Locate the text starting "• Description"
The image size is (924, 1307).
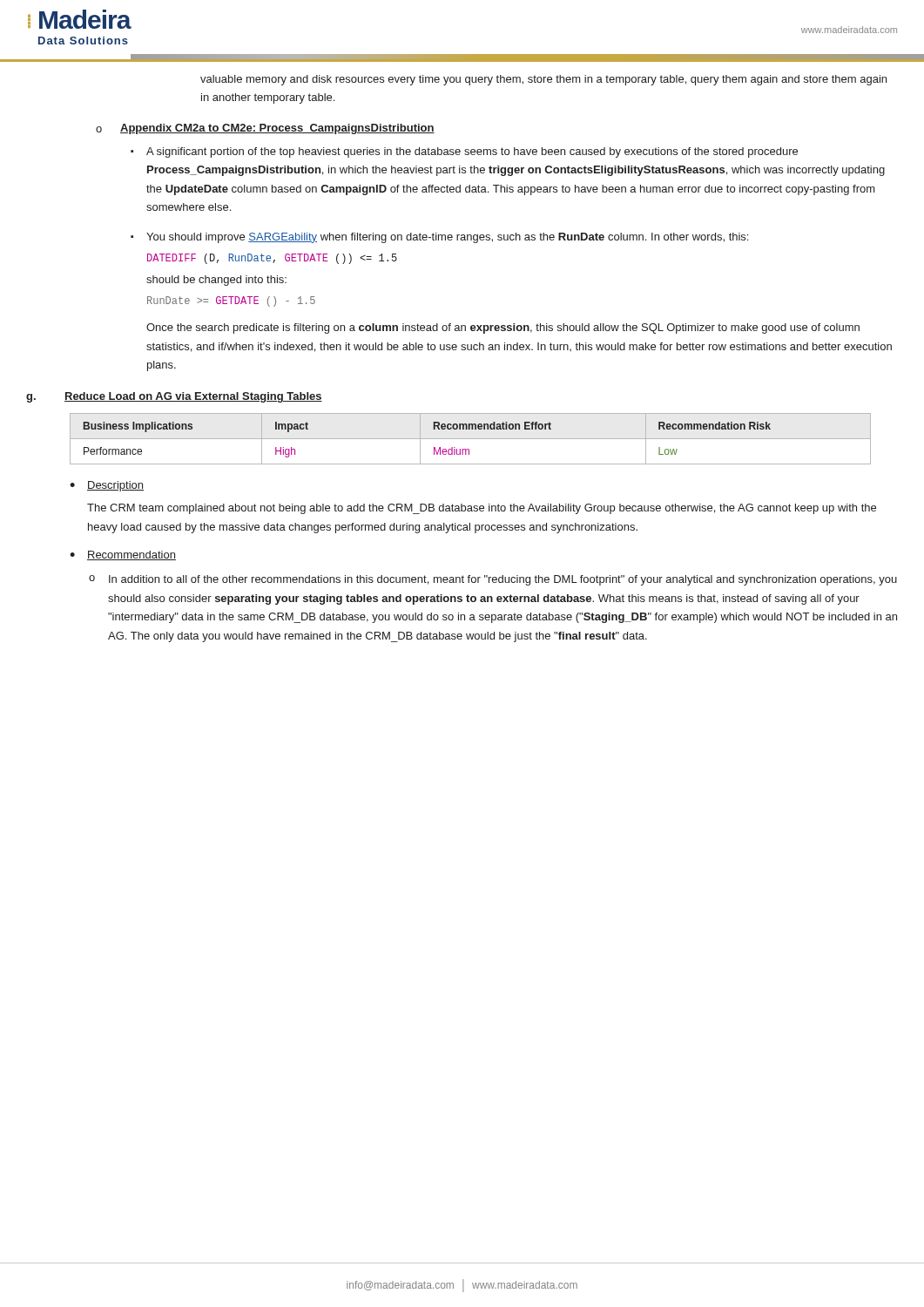[x=107, y=487]
